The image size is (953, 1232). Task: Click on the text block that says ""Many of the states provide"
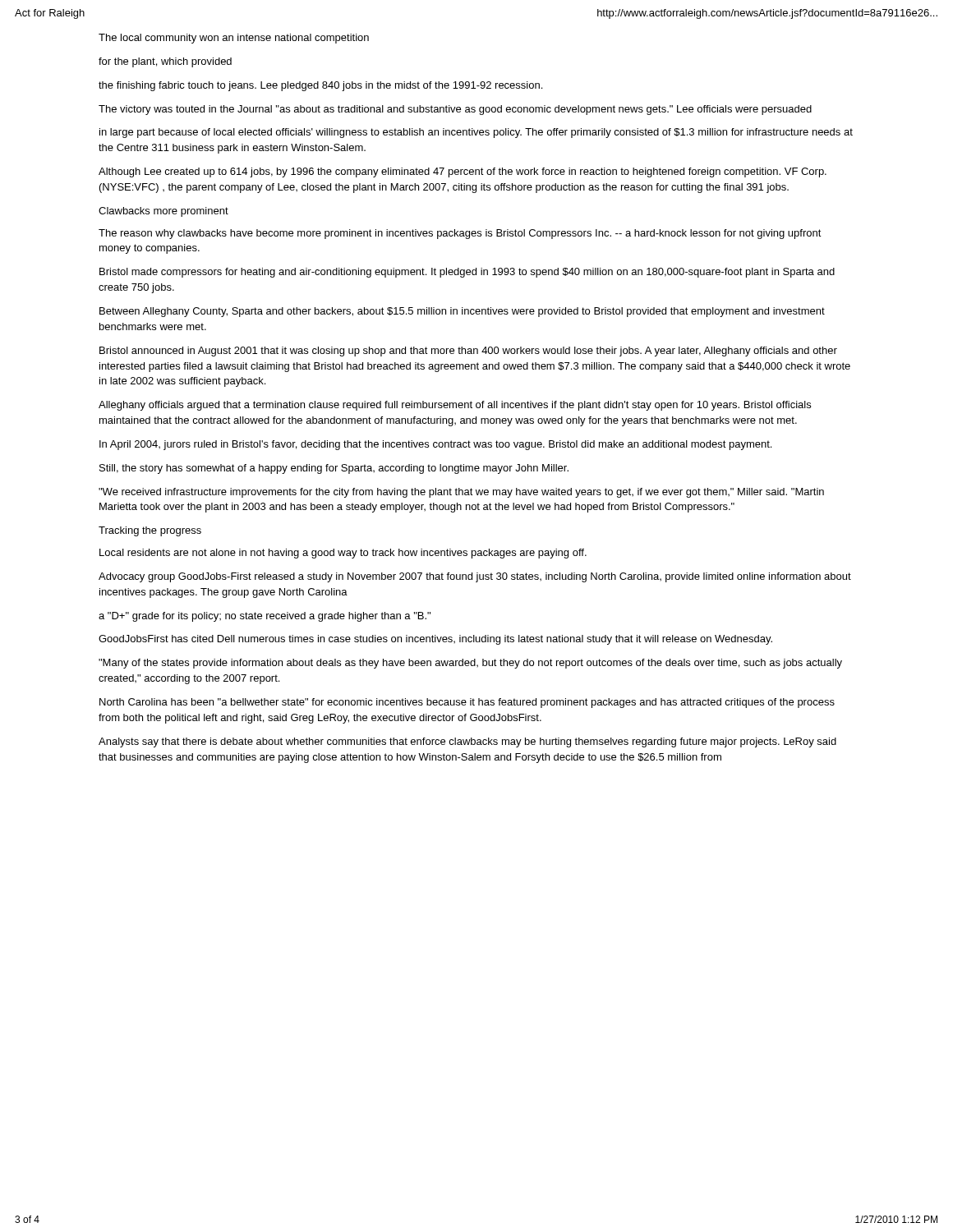(470, 670)
